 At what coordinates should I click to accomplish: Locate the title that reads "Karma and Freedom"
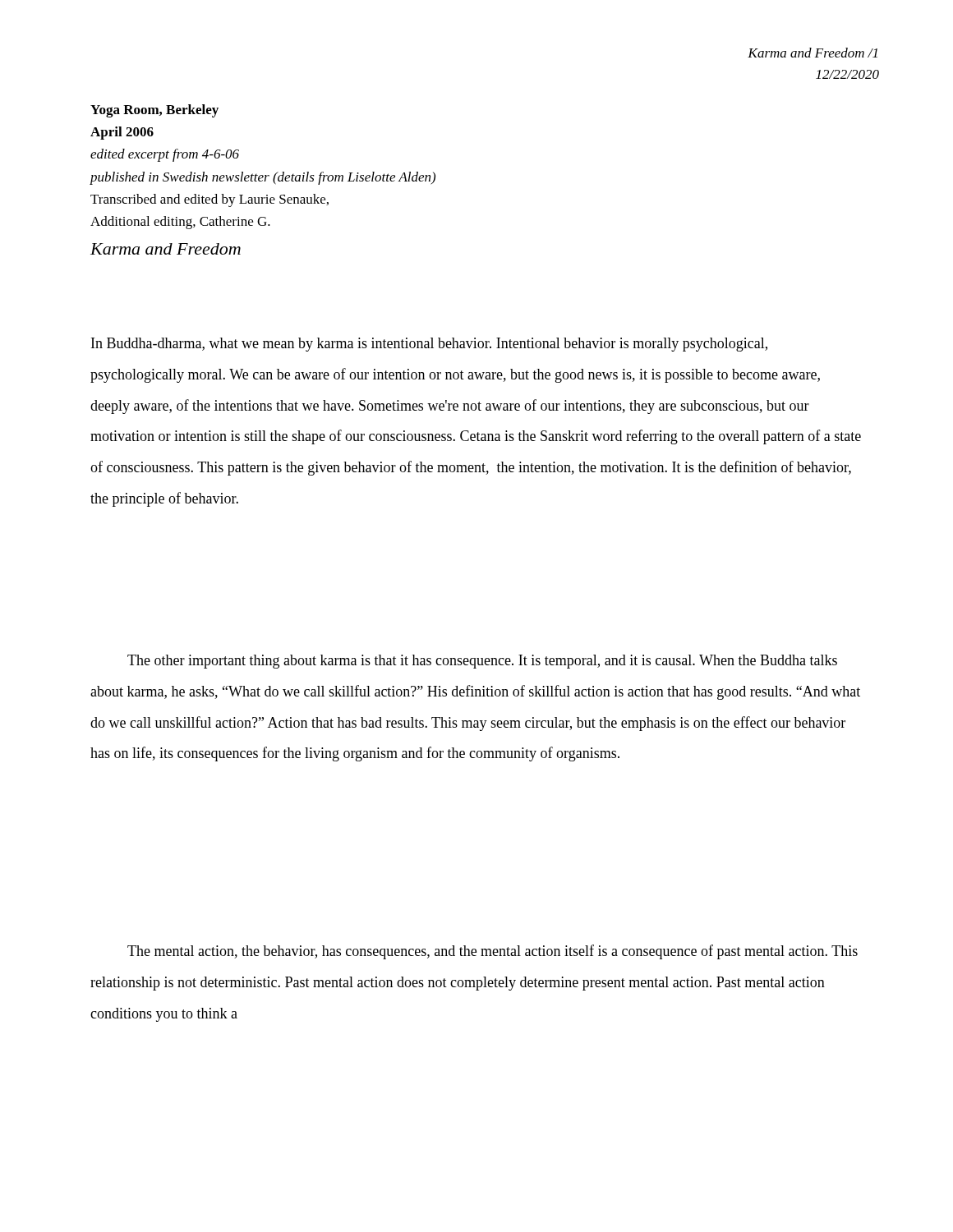coord(166,248)
